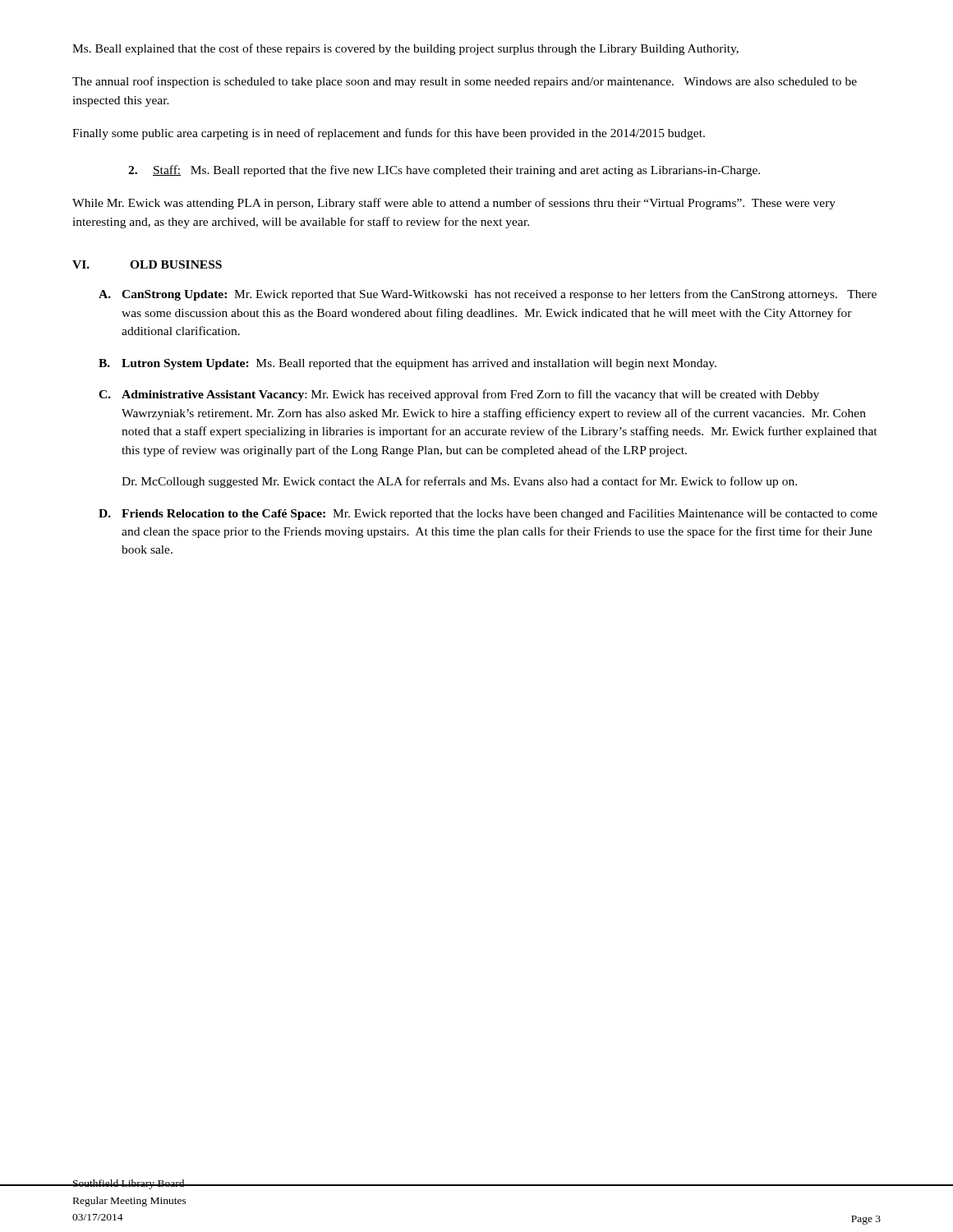This screenshot has height=1232, width=953.
Task: Find the text block that reads "Ms. Beall explained that the cost of"
Action: [406, 48]
